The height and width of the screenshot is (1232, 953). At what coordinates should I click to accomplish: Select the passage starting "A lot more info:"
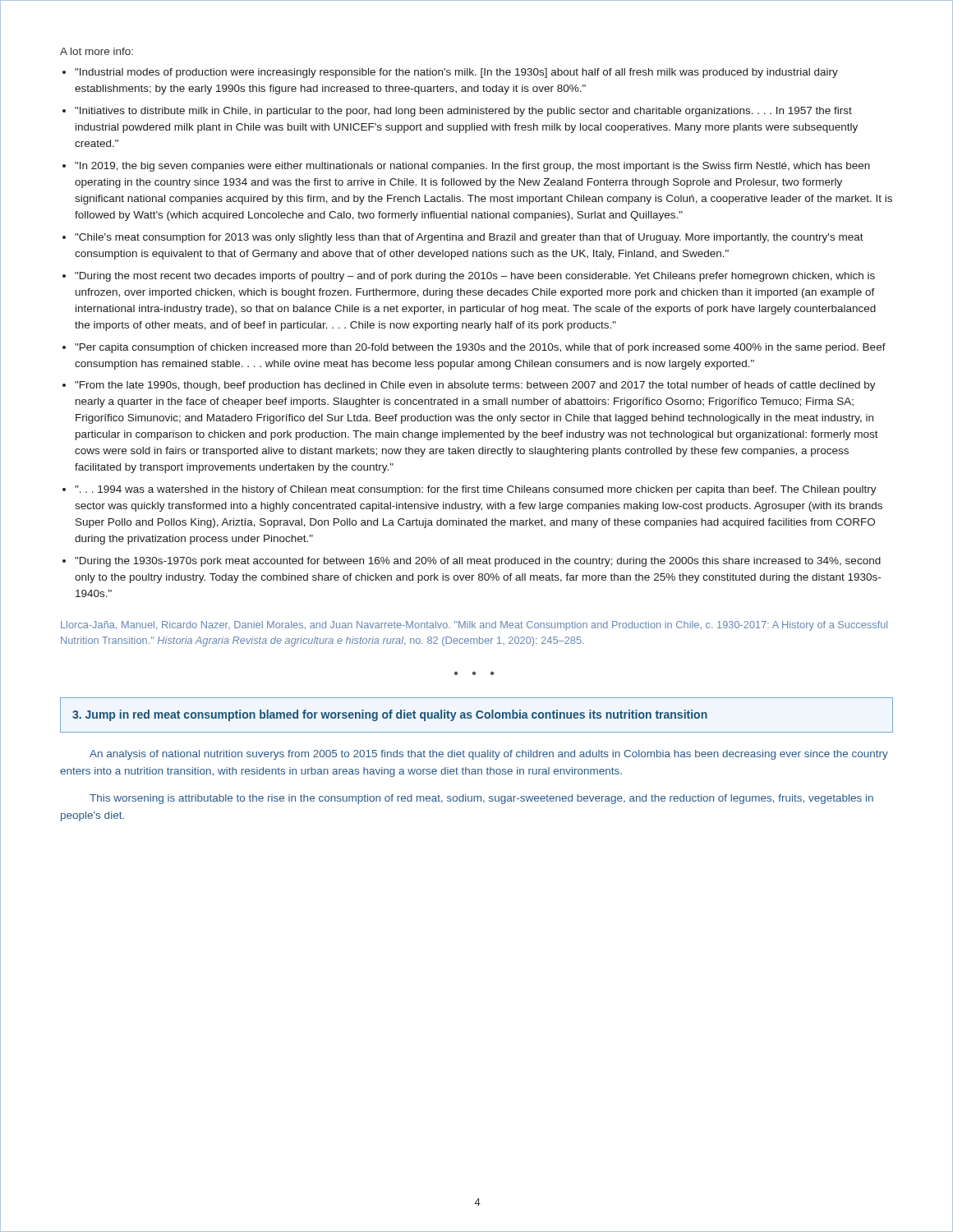pos(97,51)
